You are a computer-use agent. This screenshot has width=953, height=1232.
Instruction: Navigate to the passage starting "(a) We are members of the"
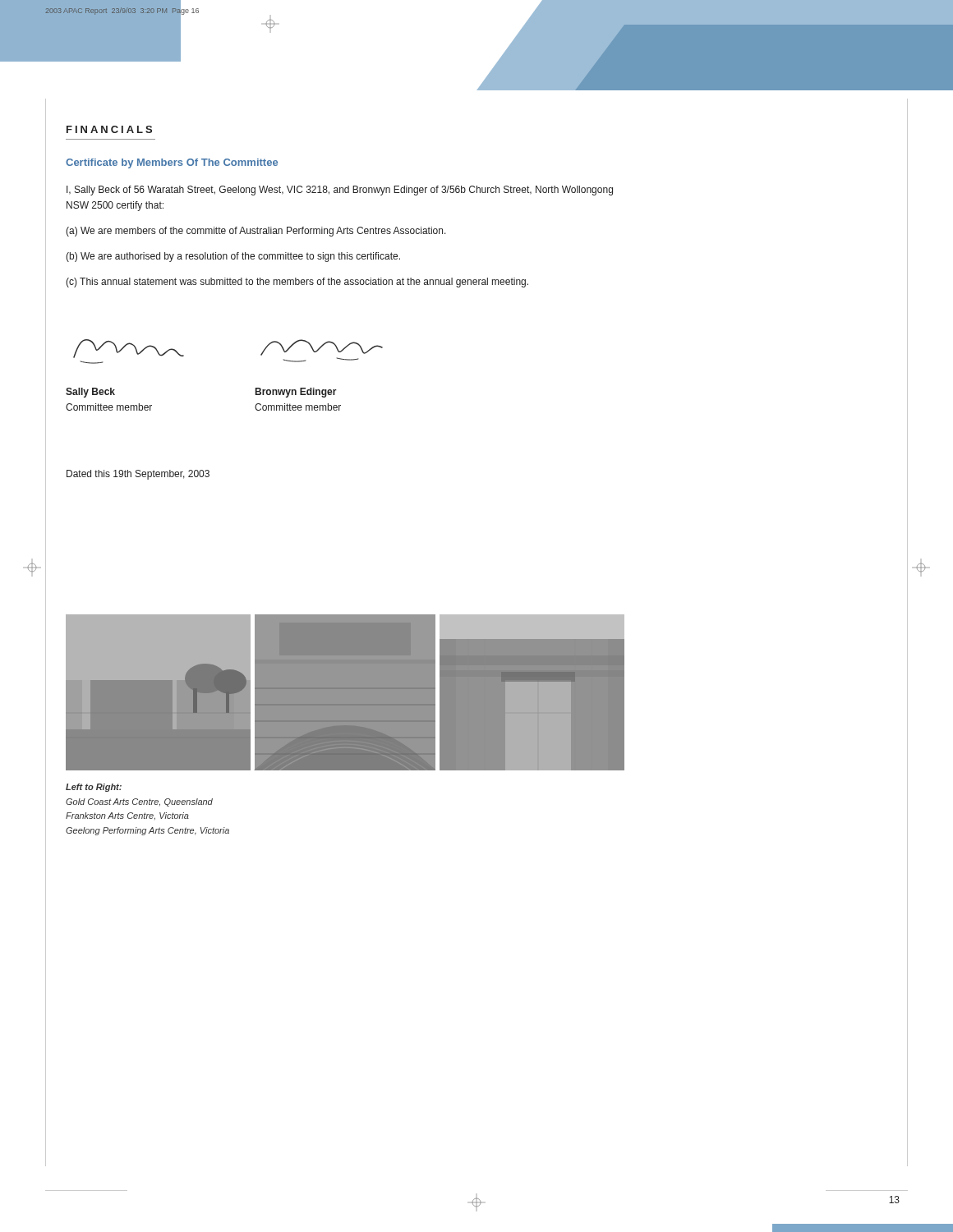[256, 231]
